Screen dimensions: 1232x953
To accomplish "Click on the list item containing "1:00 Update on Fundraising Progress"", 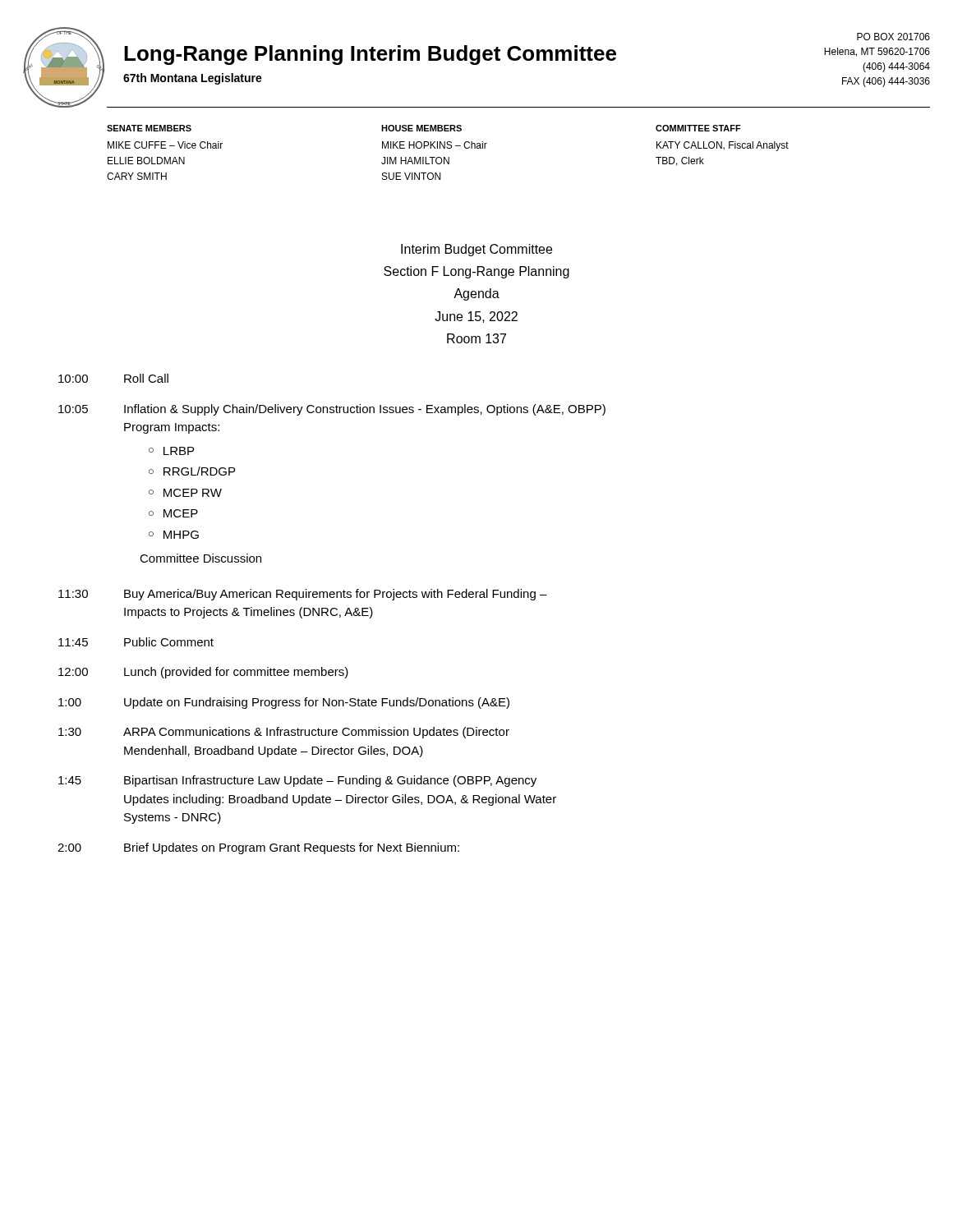I will (x=481, y=702).
